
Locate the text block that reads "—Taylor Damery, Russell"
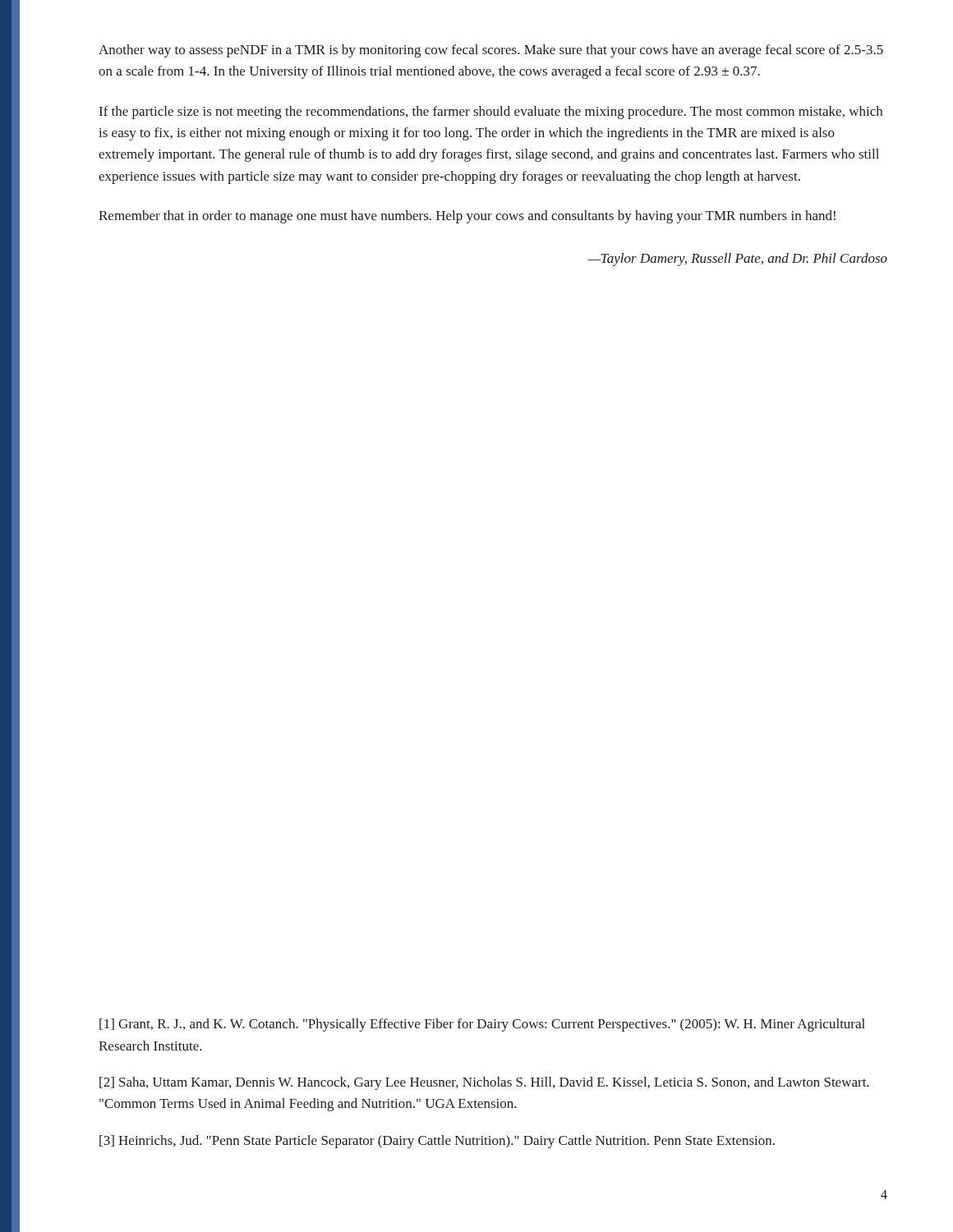738,259
